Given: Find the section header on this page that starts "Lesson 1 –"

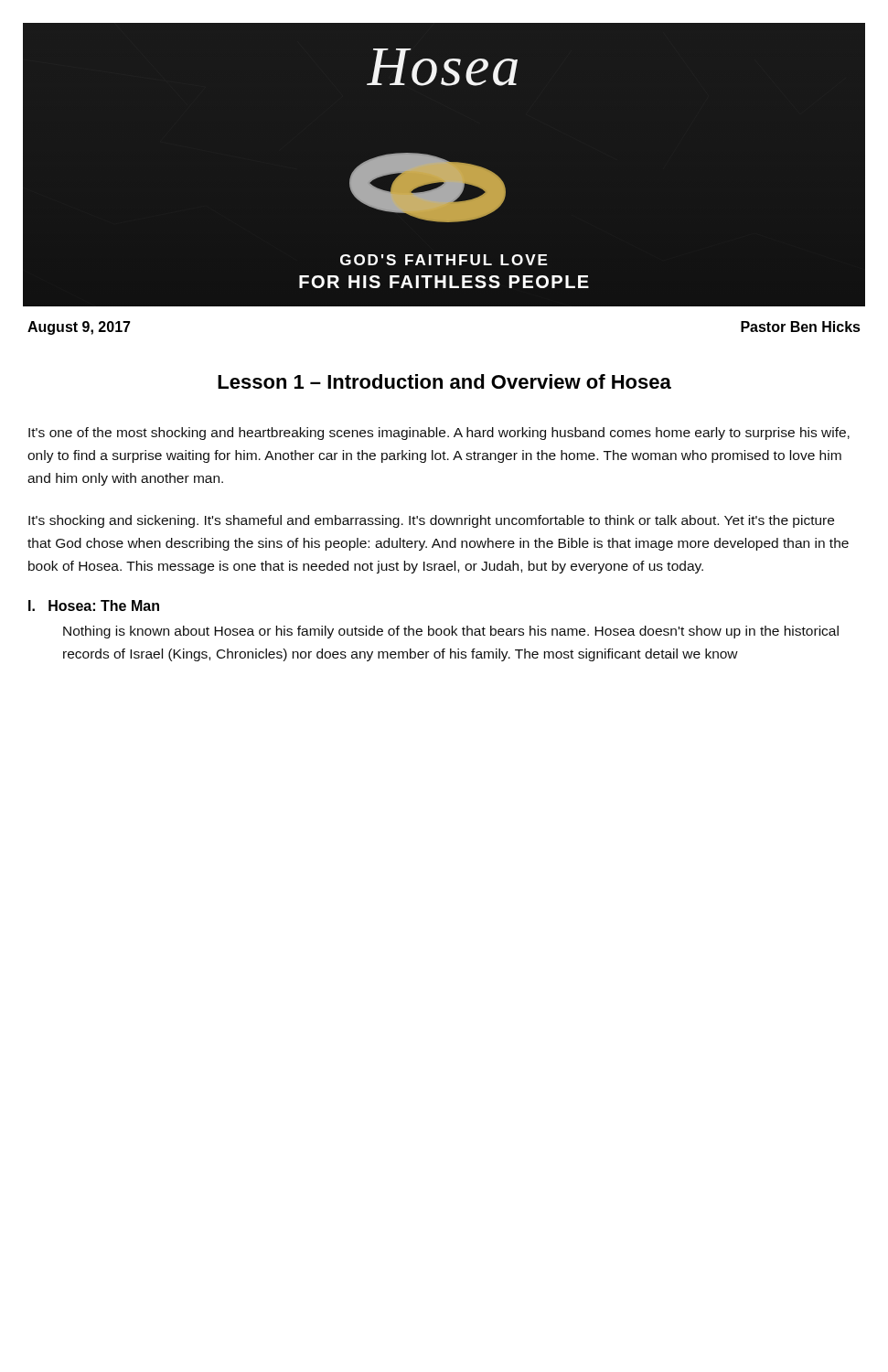Looking at the screenshot, I should [x=444, y=382].
